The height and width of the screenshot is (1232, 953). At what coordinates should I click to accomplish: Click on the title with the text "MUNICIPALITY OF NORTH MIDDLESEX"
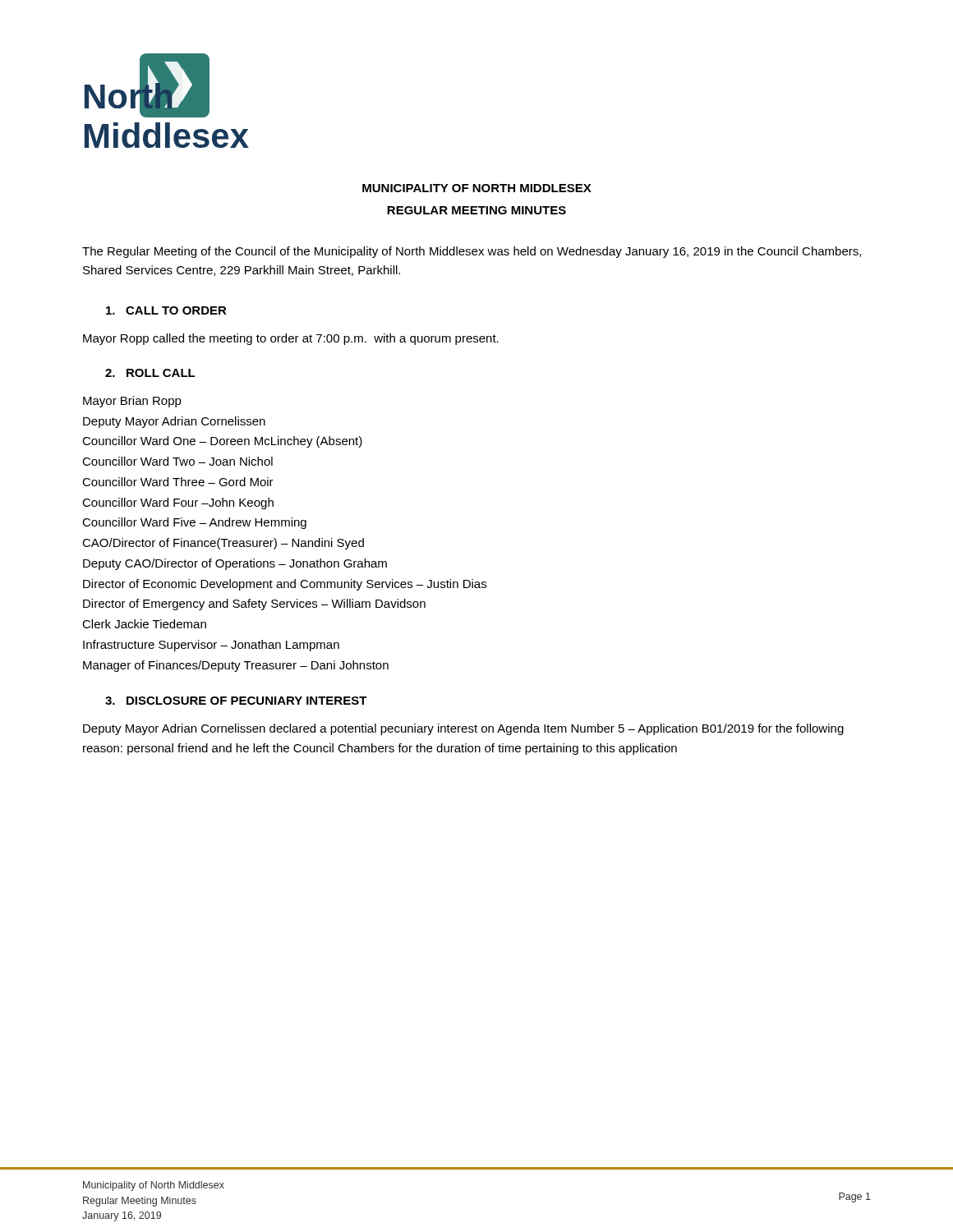tap(476, 188)
